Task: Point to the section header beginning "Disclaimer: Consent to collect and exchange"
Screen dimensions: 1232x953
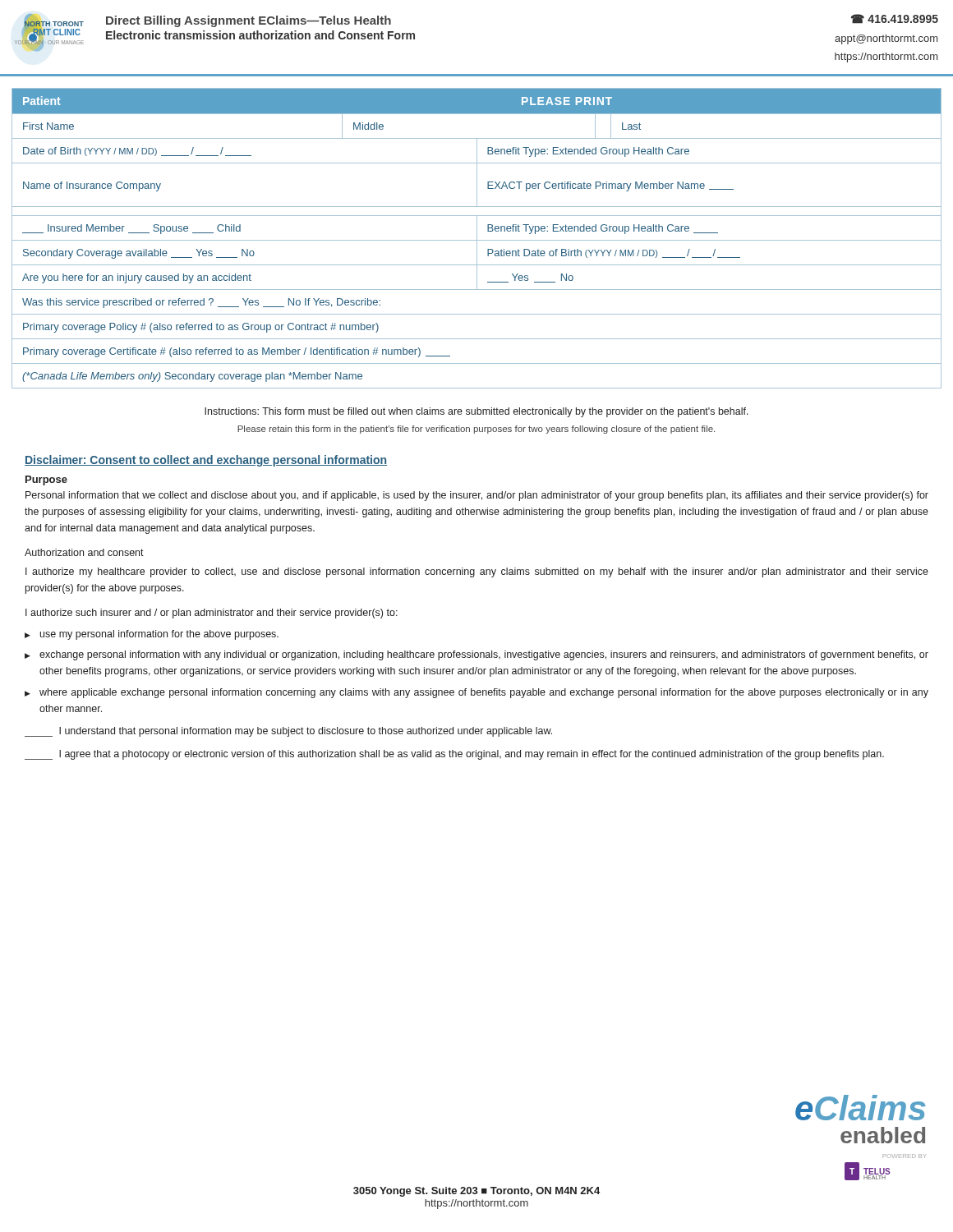Action: (x=206, y=461)
